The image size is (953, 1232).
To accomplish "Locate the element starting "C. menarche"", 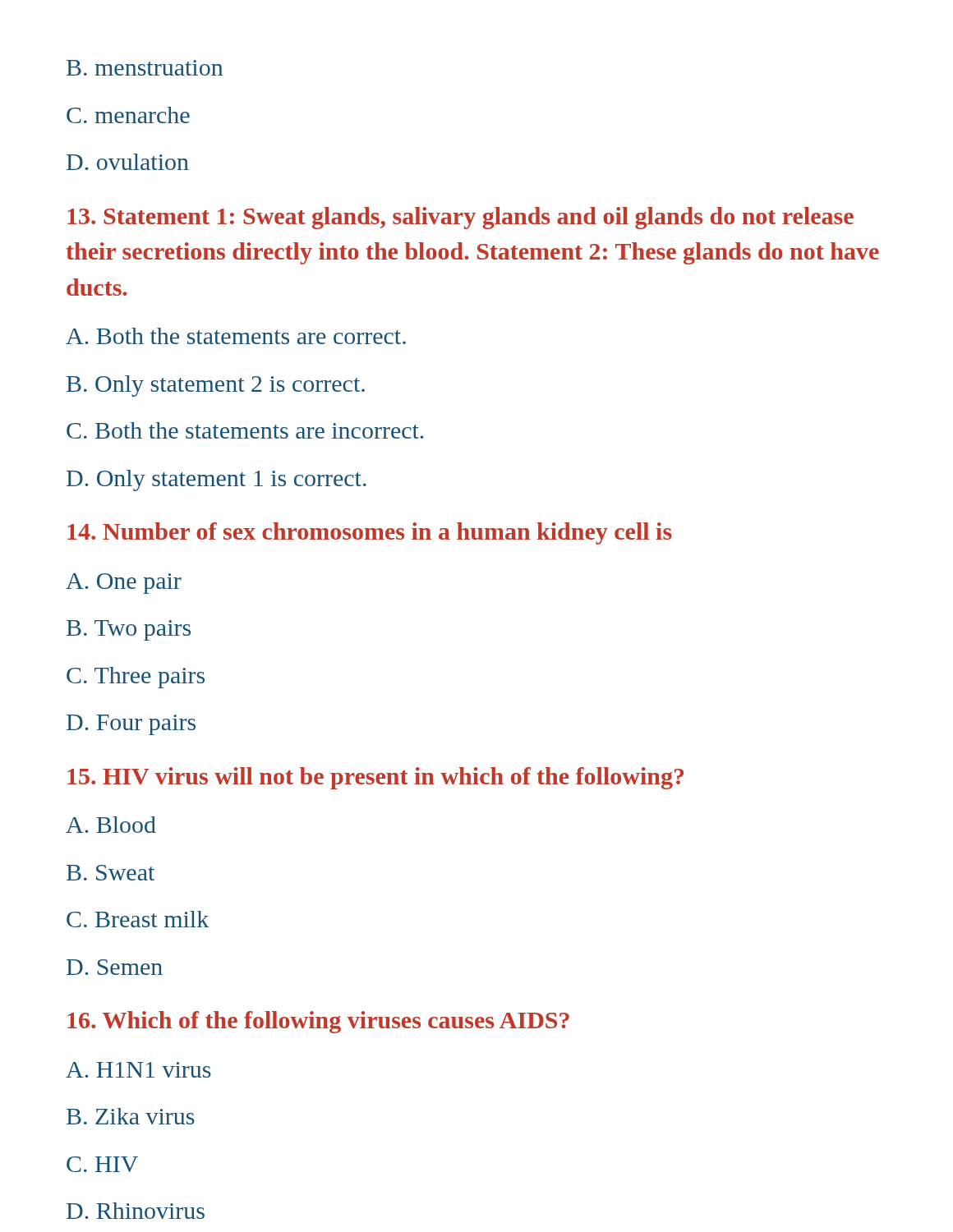I will (x=128, y=114).
